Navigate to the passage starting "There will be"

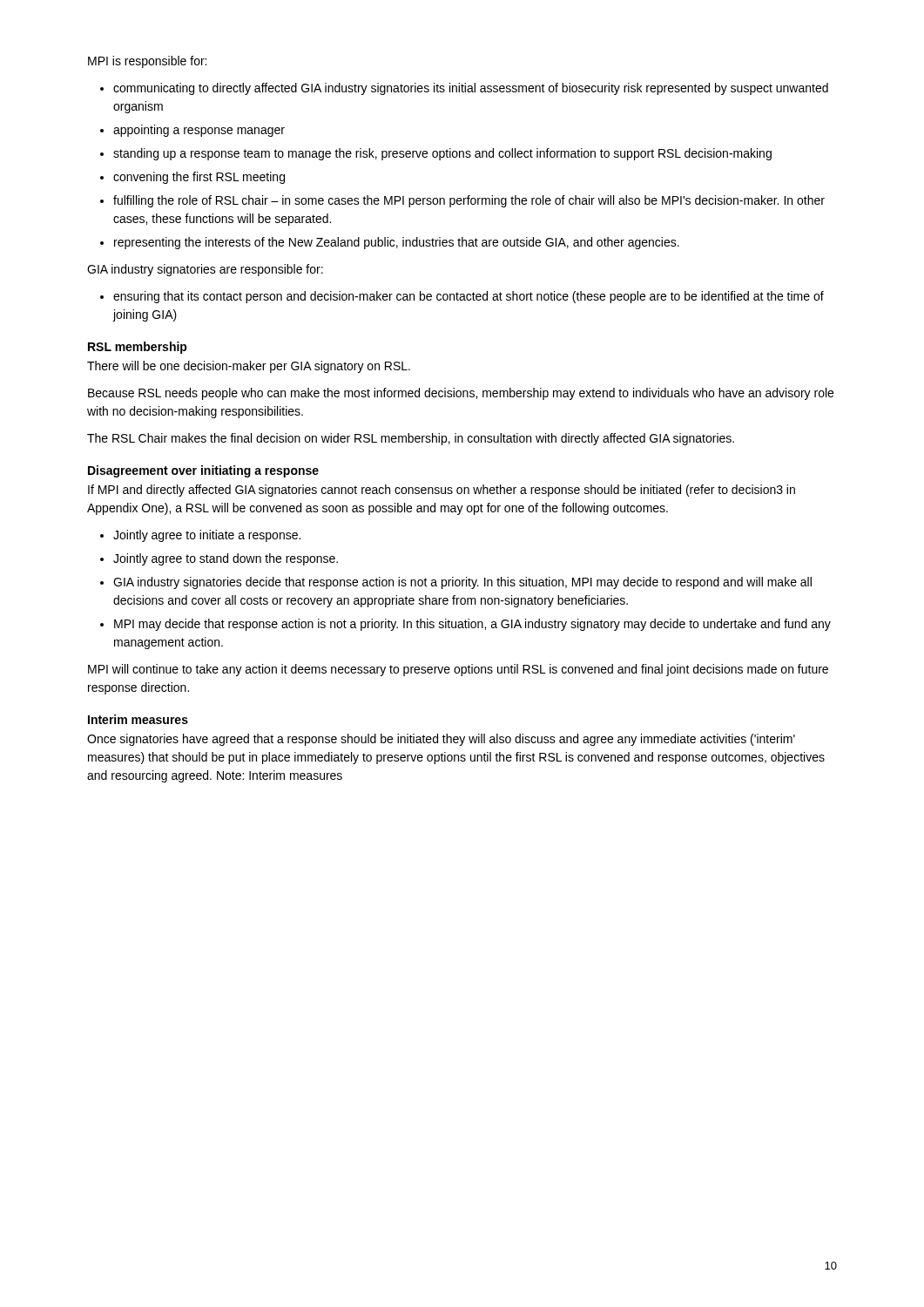point(249,367)
